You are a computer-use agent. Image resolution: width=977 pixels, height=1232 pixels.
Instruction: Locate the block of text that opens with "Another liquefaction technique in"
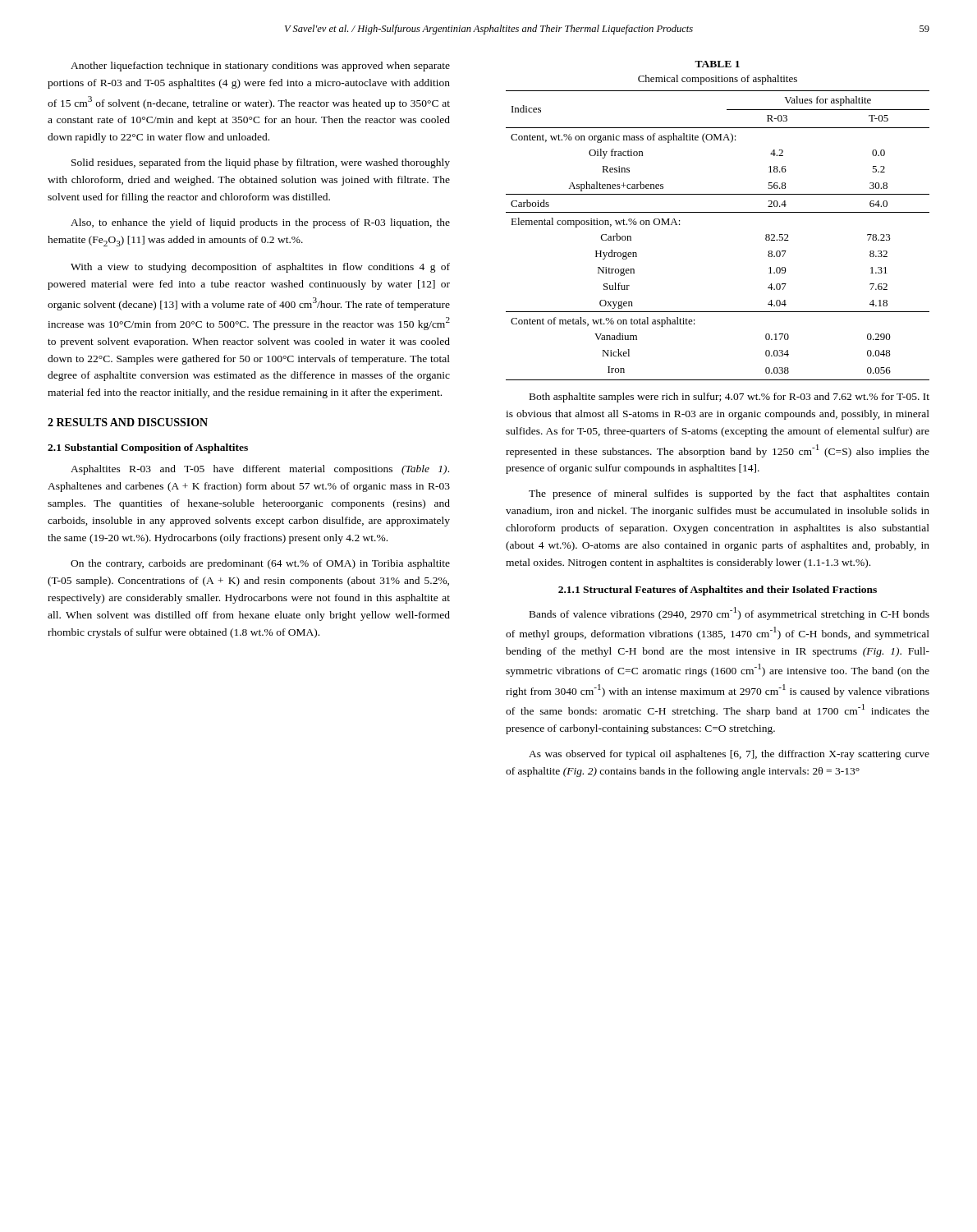pyautogui.click(x=249, y=102)
